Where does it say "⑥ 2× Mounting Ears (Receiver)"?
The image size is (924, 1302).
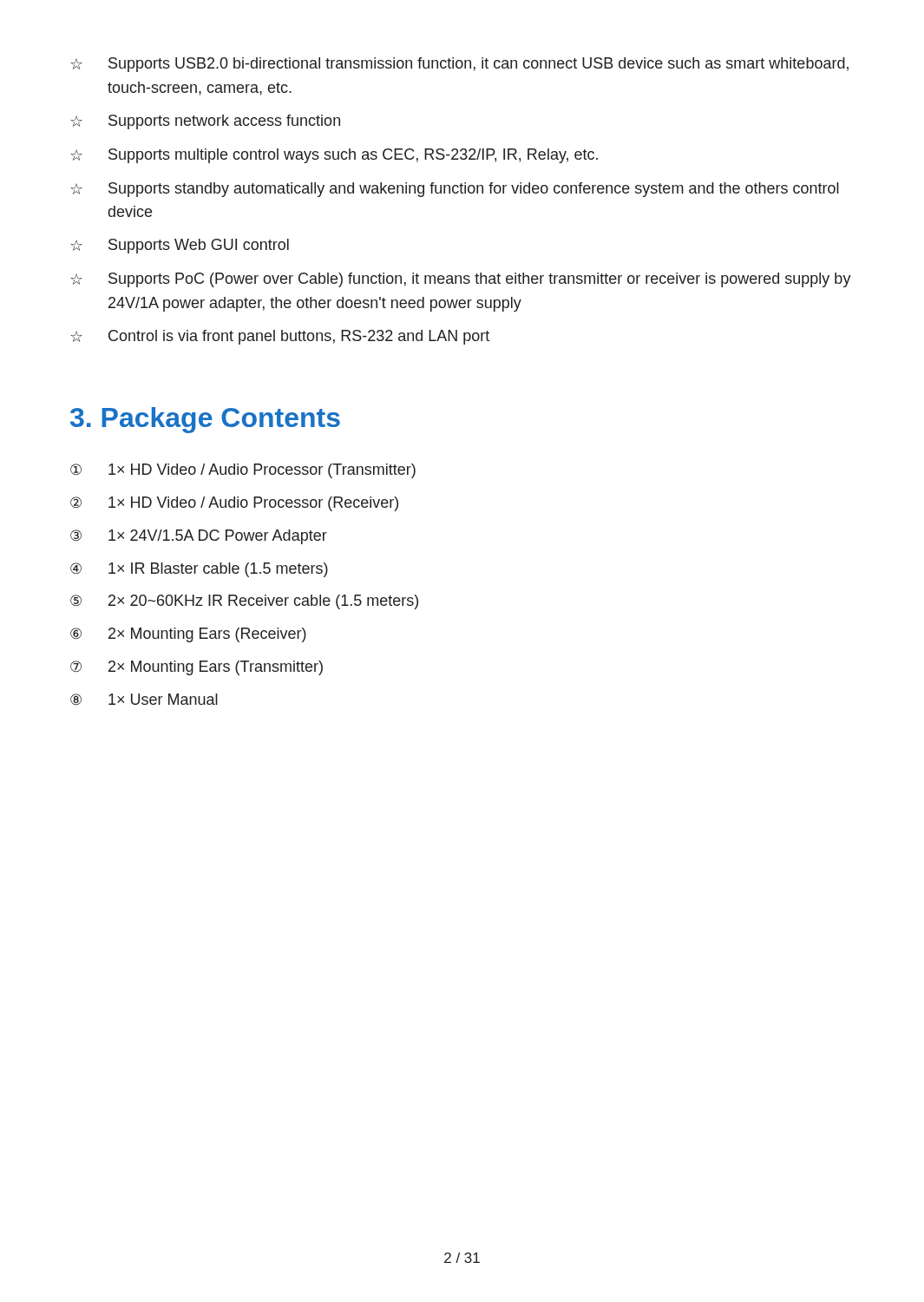188,635
